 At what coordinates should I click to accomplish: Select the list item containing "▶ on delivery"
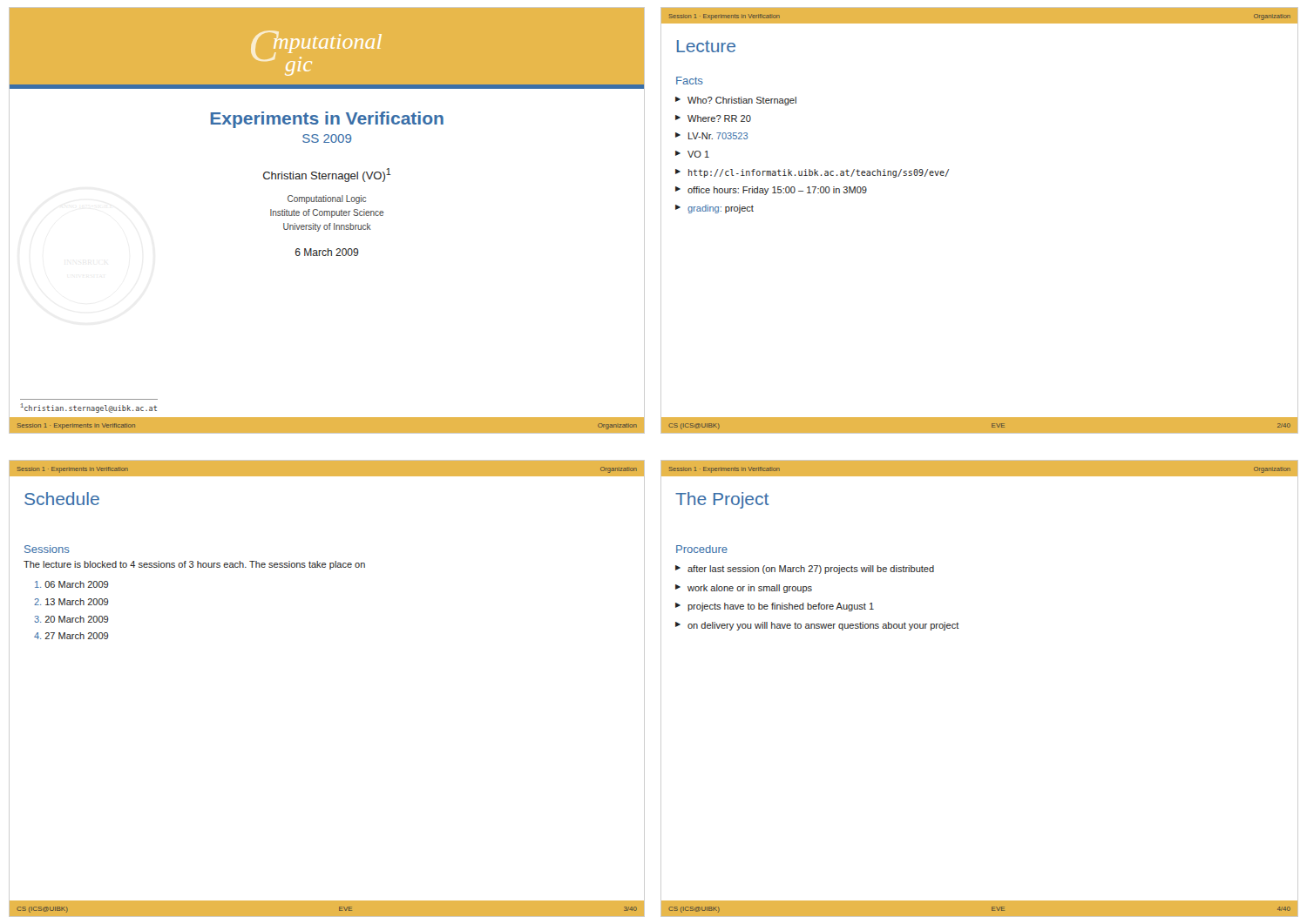(x=817, y=624)
